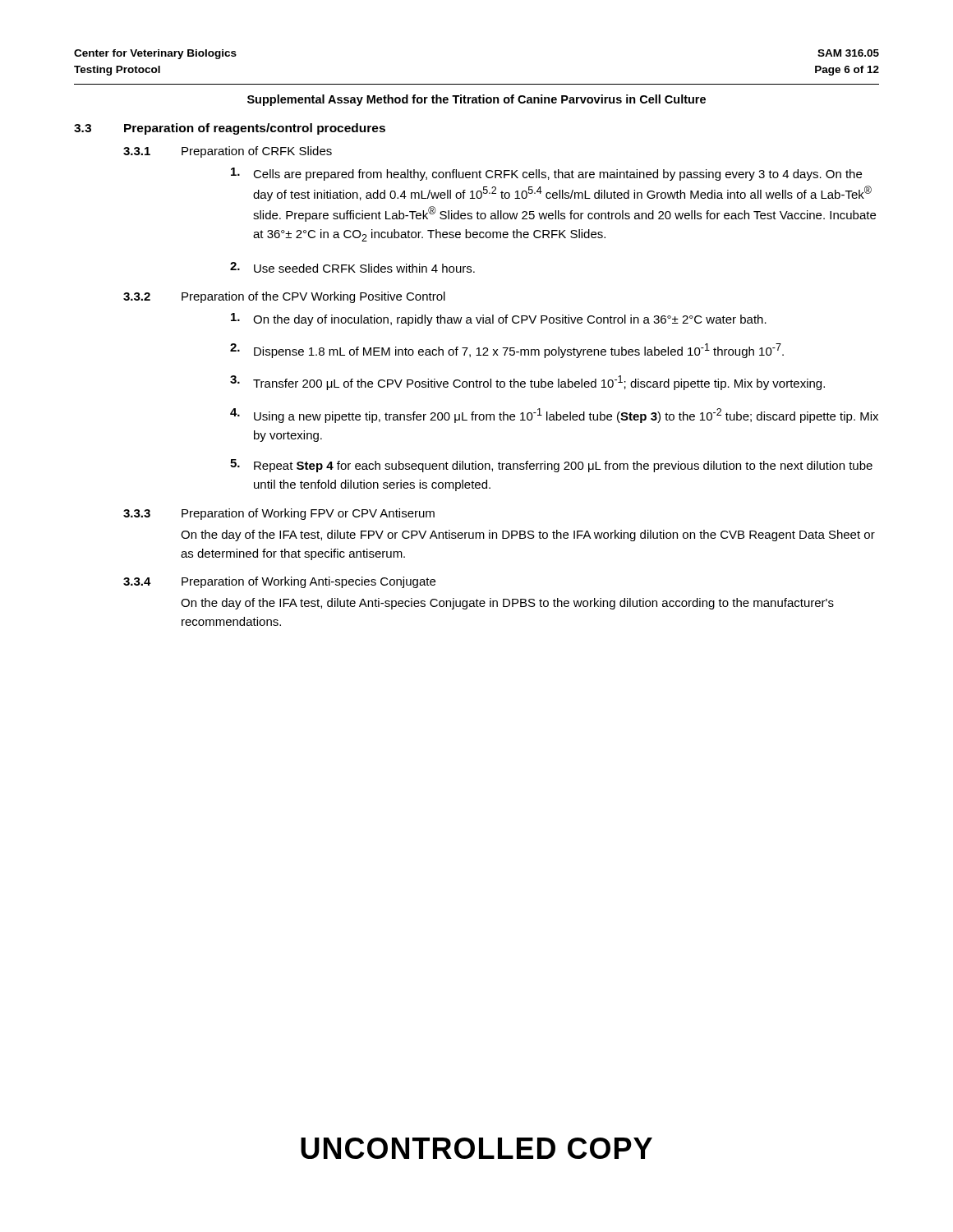Click on the passage starting "3.3.1 Preparation of CRFK"
Viewport: 953px width, 1232px height.
coord(228,150)
